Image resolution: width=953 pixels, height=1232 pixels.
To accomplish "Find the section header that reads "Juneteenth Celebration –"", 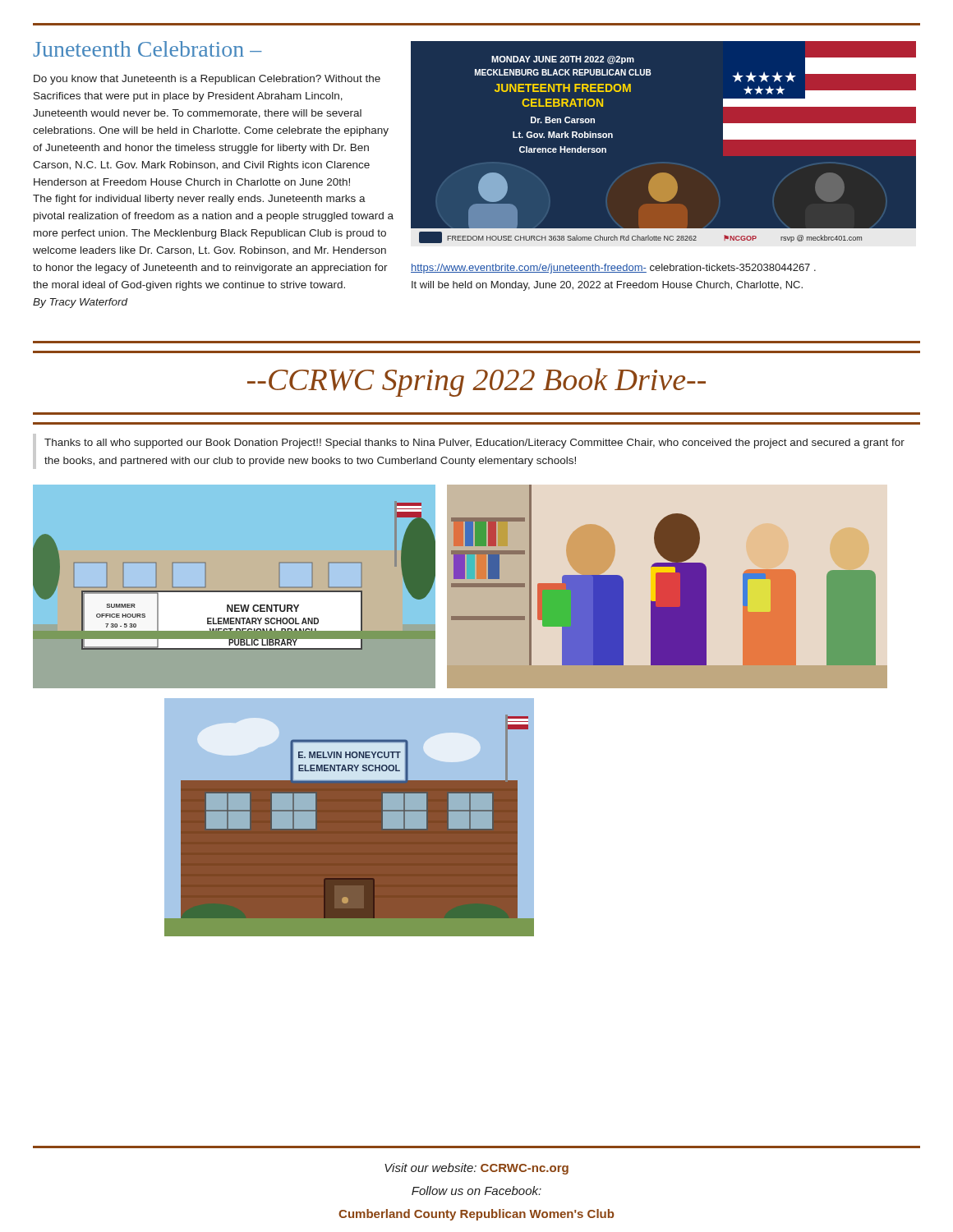I will coord(147,49).
